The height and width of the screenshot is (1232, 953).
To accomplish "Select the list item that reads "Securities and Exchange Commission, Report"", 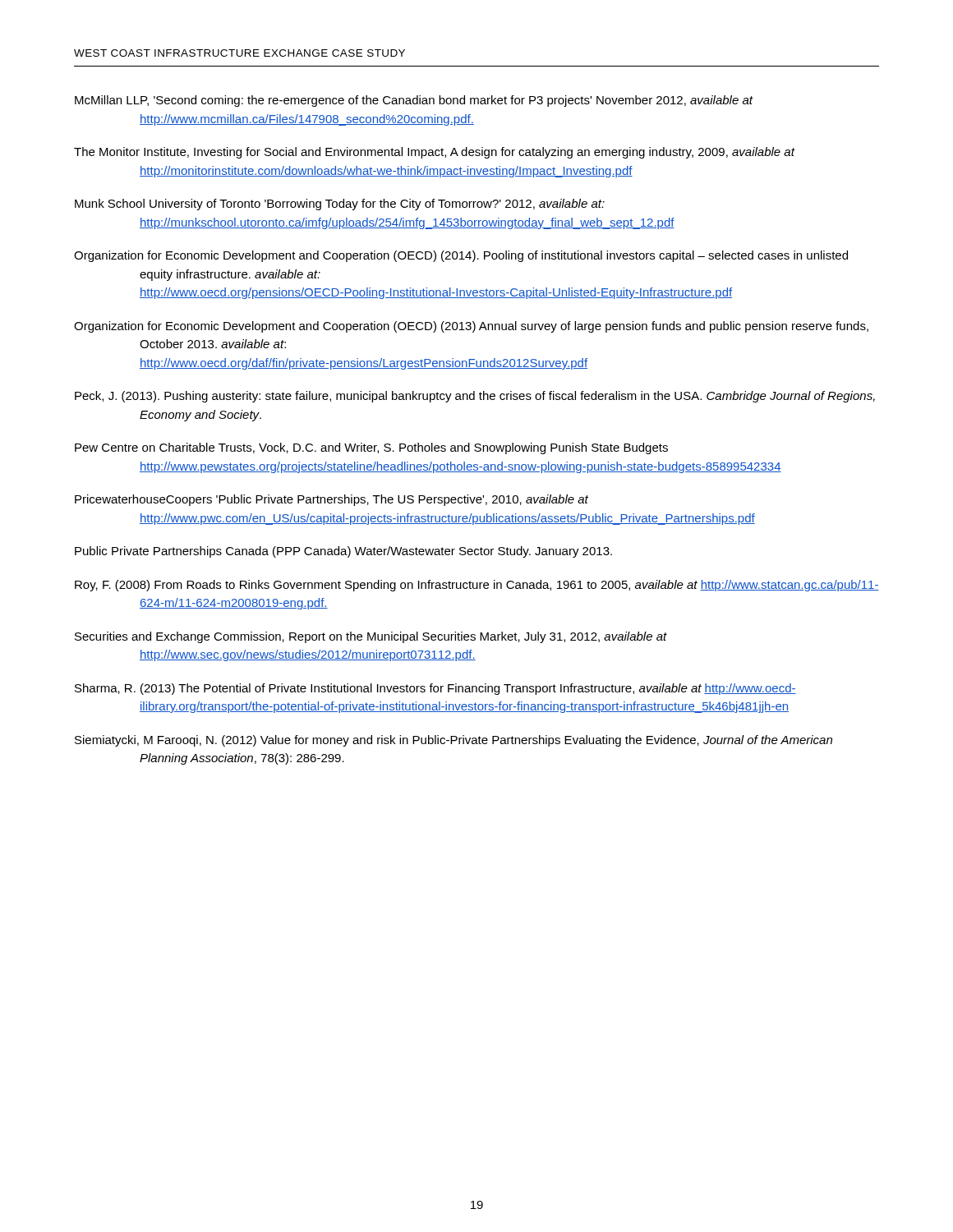I will pos(370,645).
